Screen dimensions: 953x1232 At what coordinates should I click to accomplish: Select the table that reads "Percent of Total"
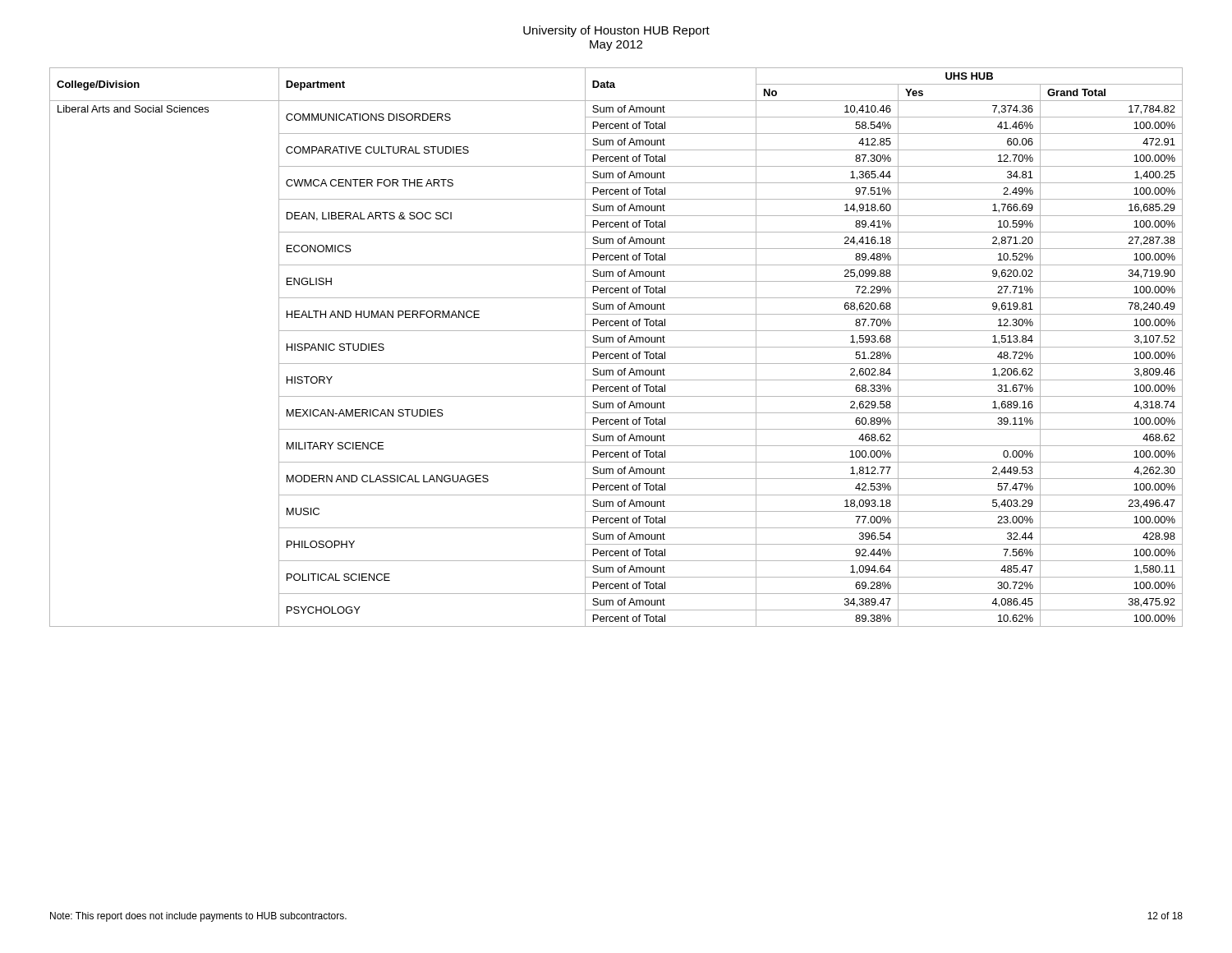[x=616, y=347]
